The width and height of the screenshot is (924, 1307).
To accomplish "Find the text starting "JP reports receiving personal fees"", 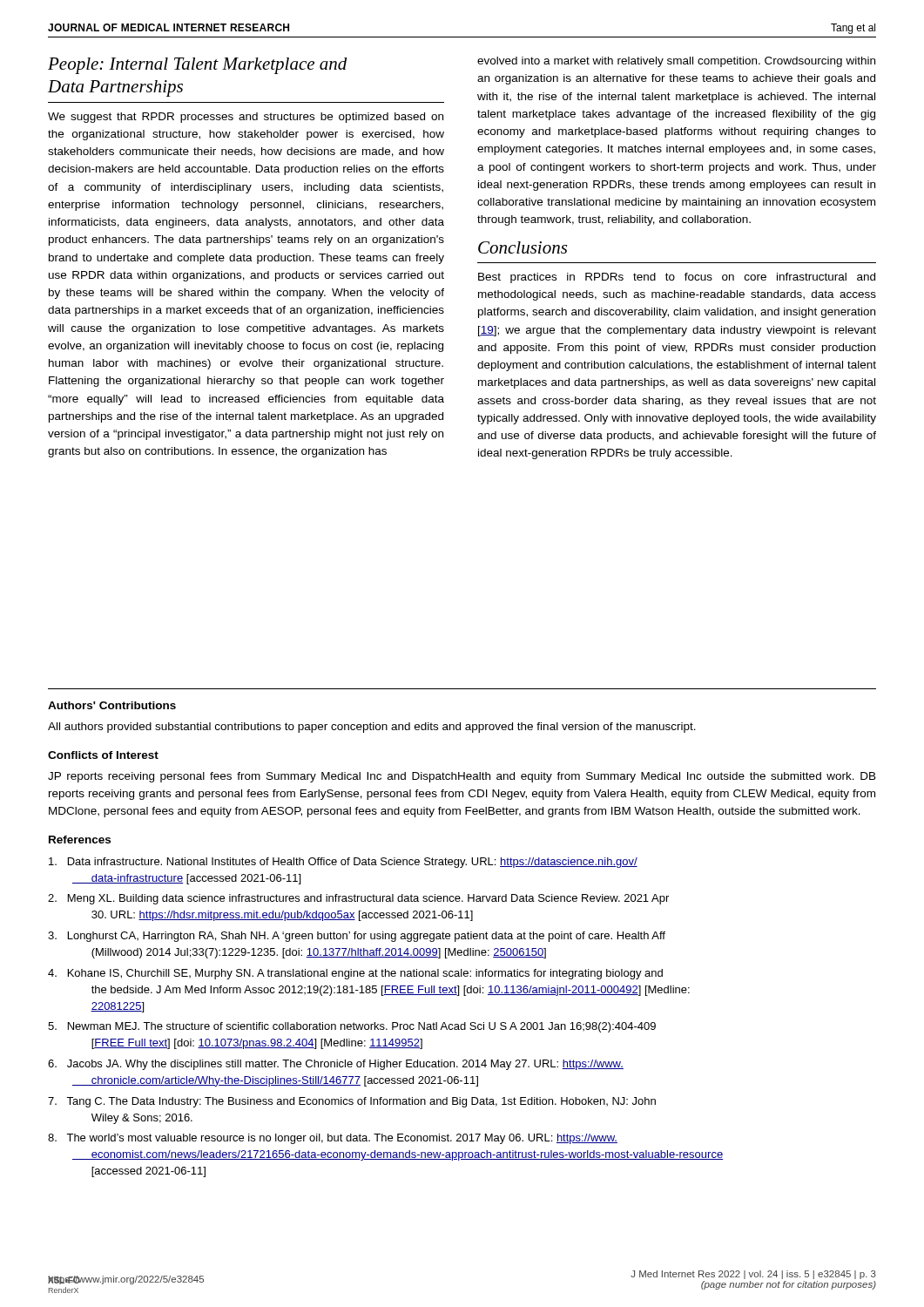I will tap(462, 794).
